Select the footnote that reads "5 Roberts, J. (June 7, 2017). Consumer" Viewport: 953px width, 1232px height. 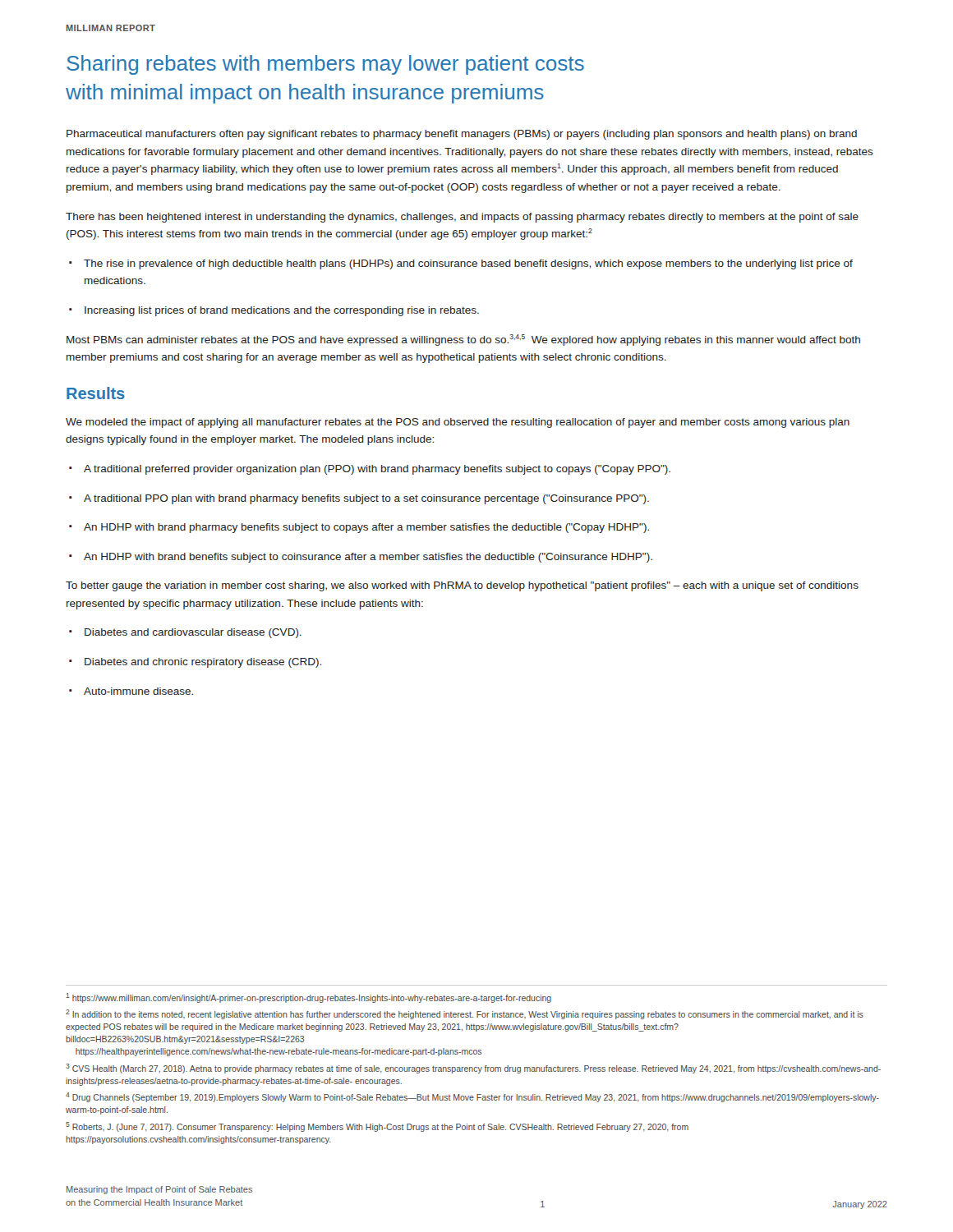(x=476, y=1133)
